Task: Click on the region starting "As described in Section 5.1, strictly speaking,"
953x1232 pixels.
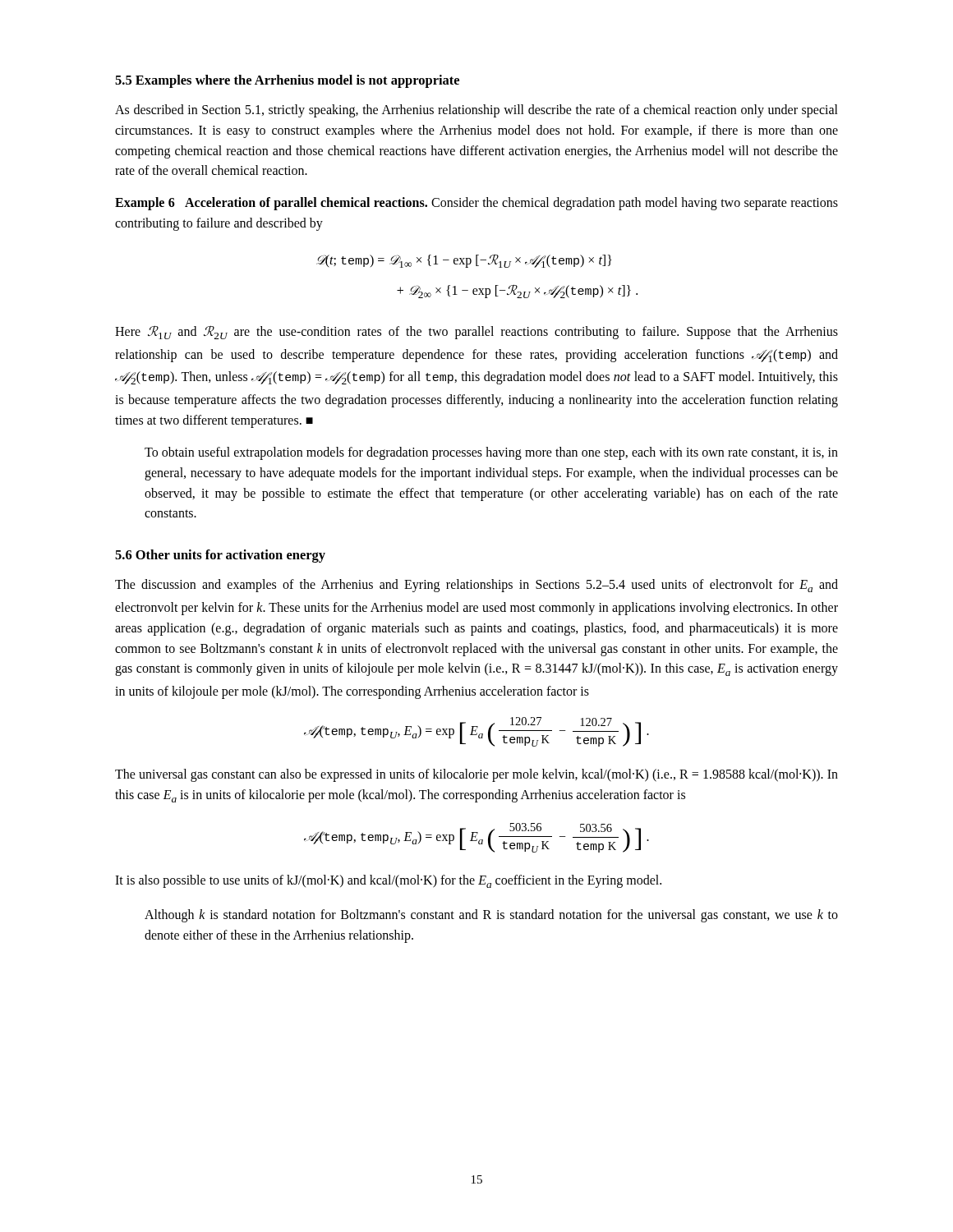Action: (x=476, y=141)
